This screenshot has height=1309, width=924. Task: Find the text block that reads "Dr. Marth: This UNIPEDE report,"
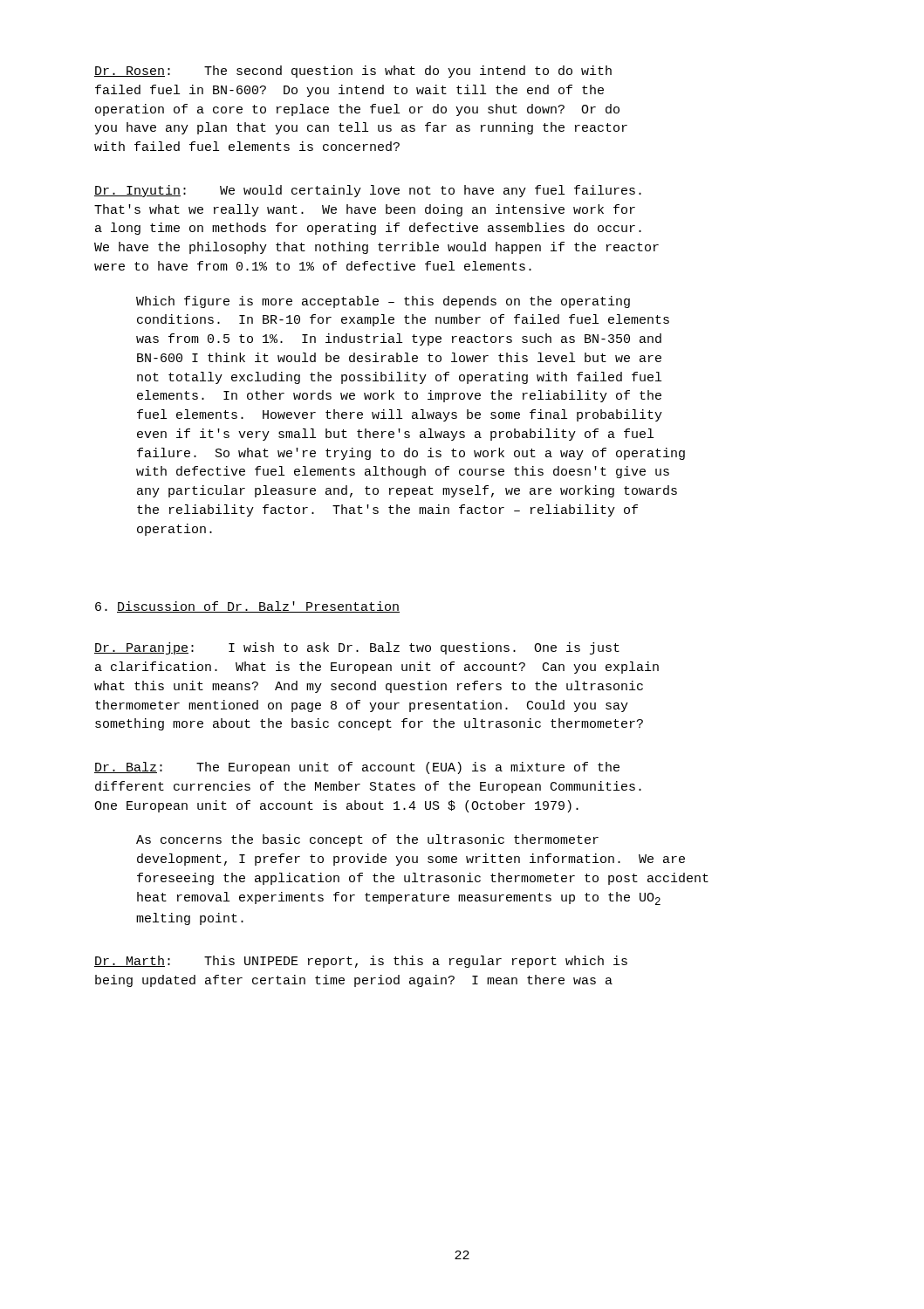(x=466, y=972)
